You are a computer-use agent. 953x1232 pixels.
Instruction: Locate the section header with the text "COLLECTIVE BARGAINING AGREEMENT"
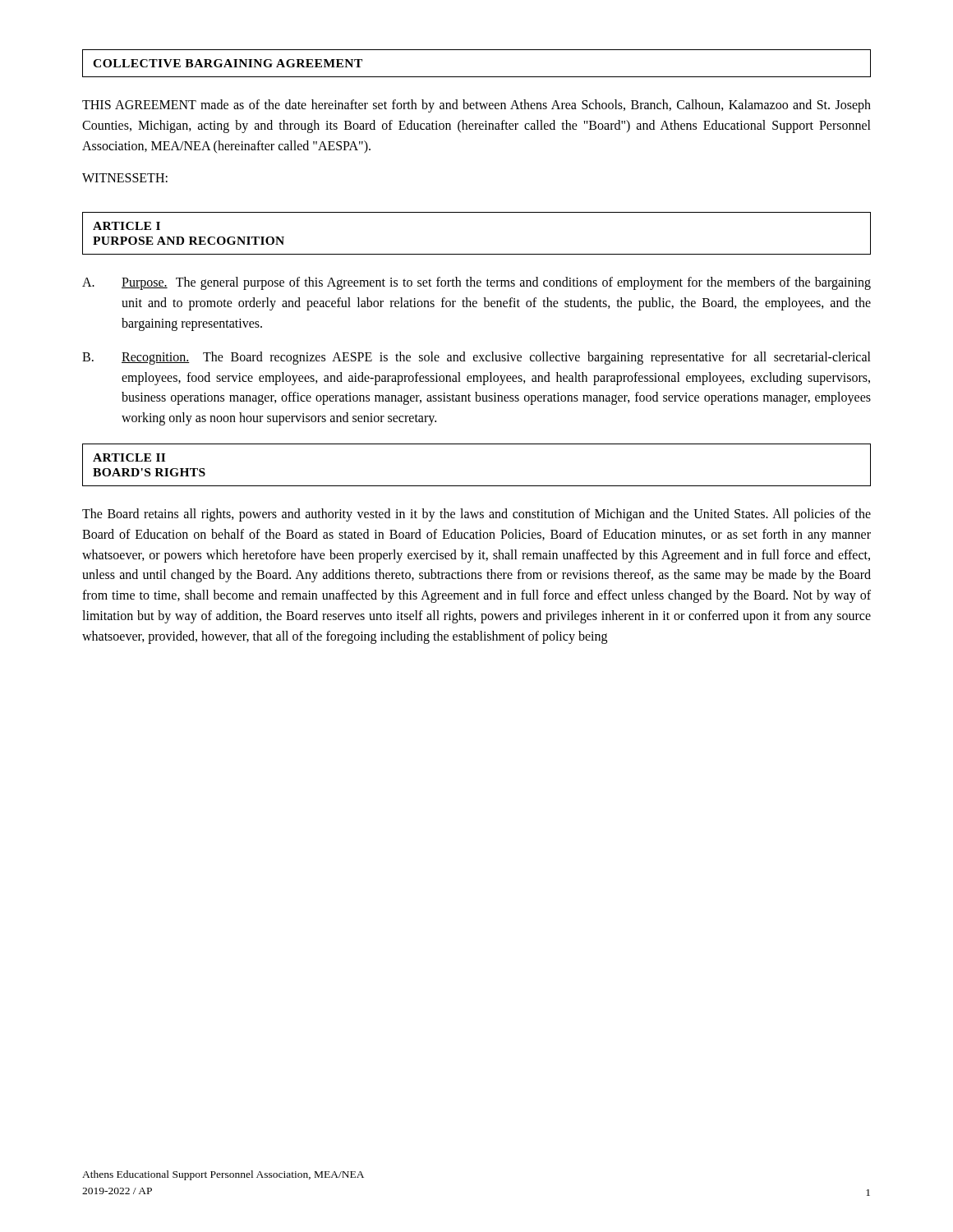pyautogui.click(x=228, y=63)
